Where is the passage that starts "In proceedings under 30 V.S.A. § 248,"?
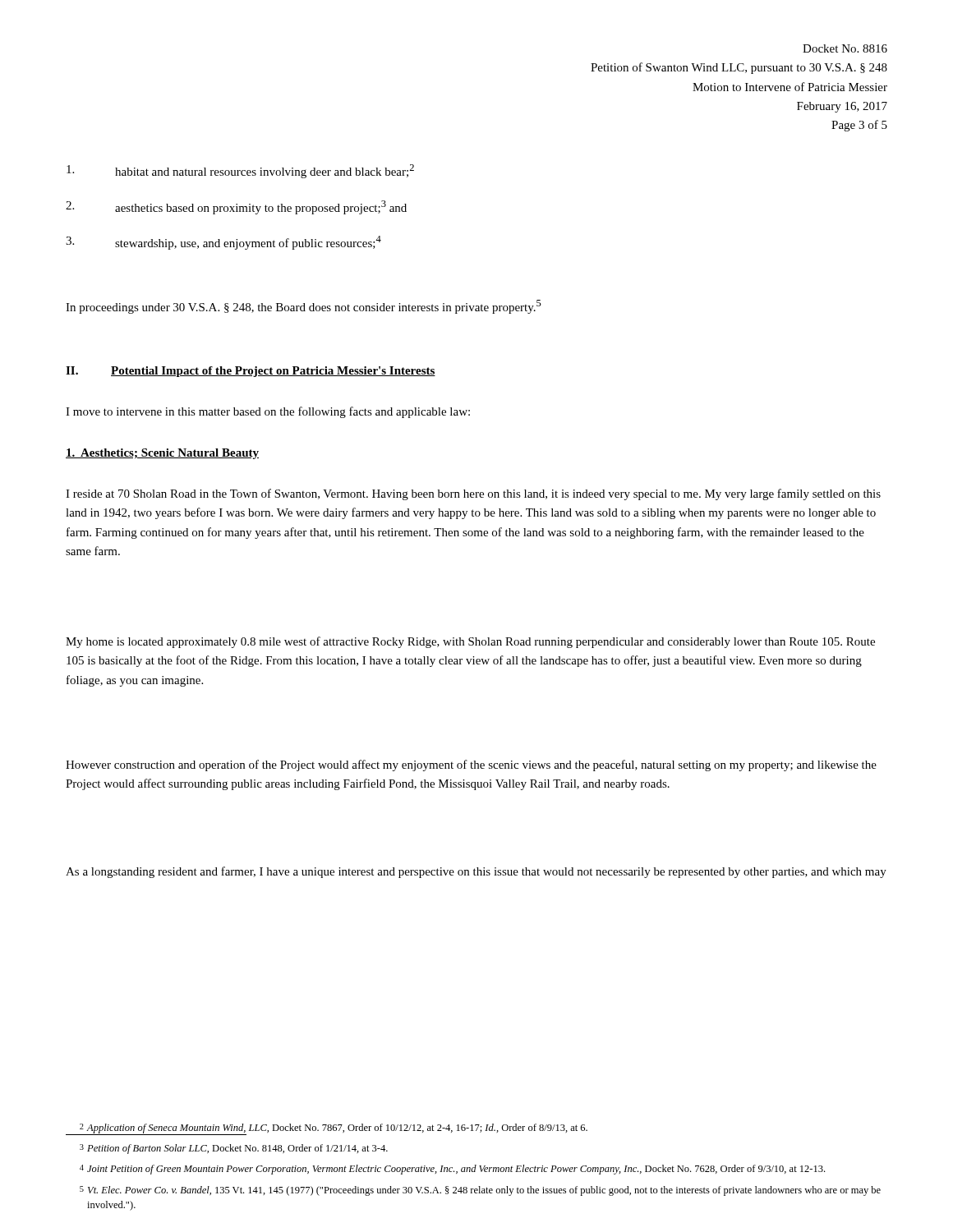 pyautogui.click(x=303, y=306)
